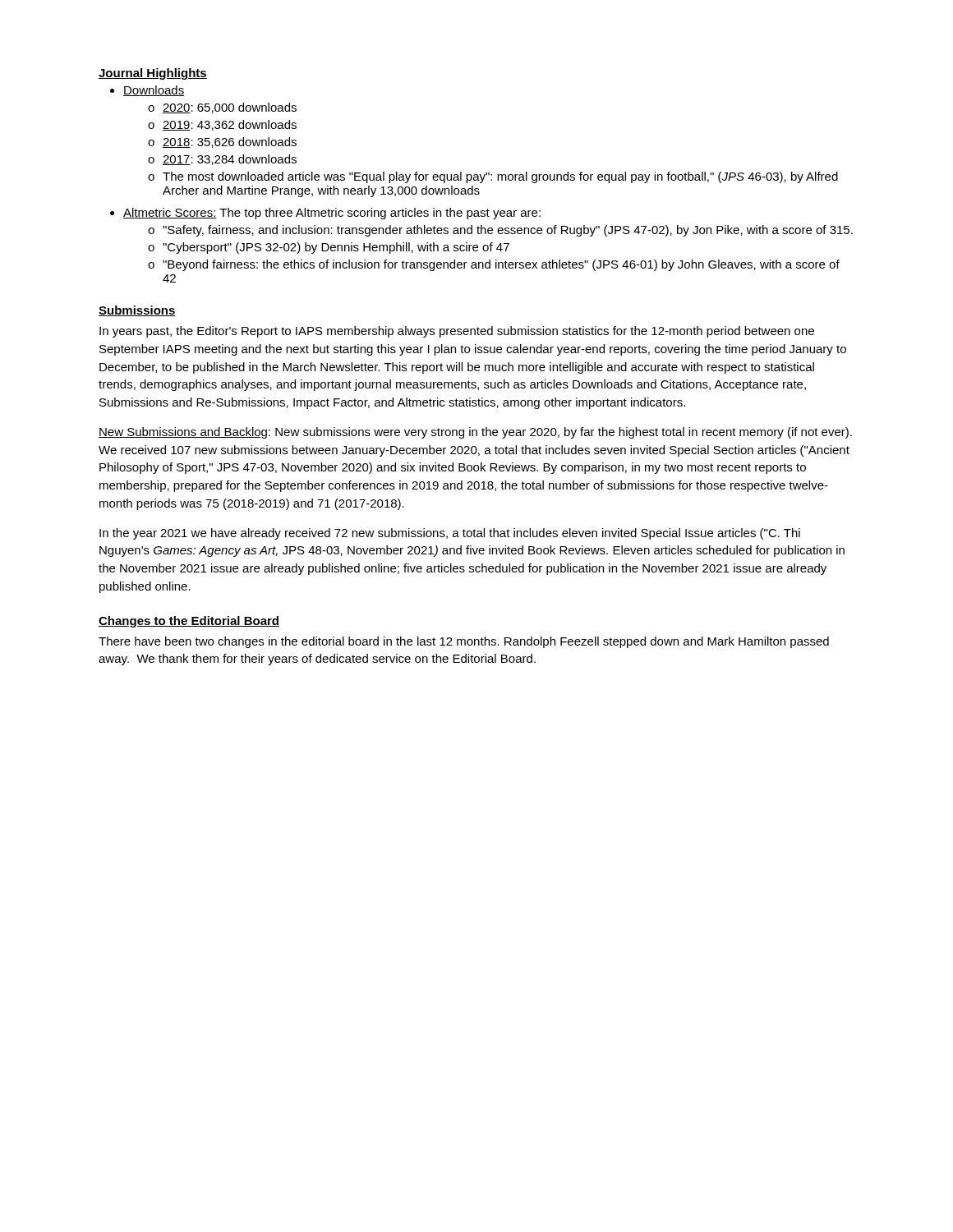The width and height of the screenshot is (953, 1232).
Task: Locate the element starting "Downloads 2020: 65,000 downloads 2019: 43,362 downloads 2018:"
Action: coord(154,91)
